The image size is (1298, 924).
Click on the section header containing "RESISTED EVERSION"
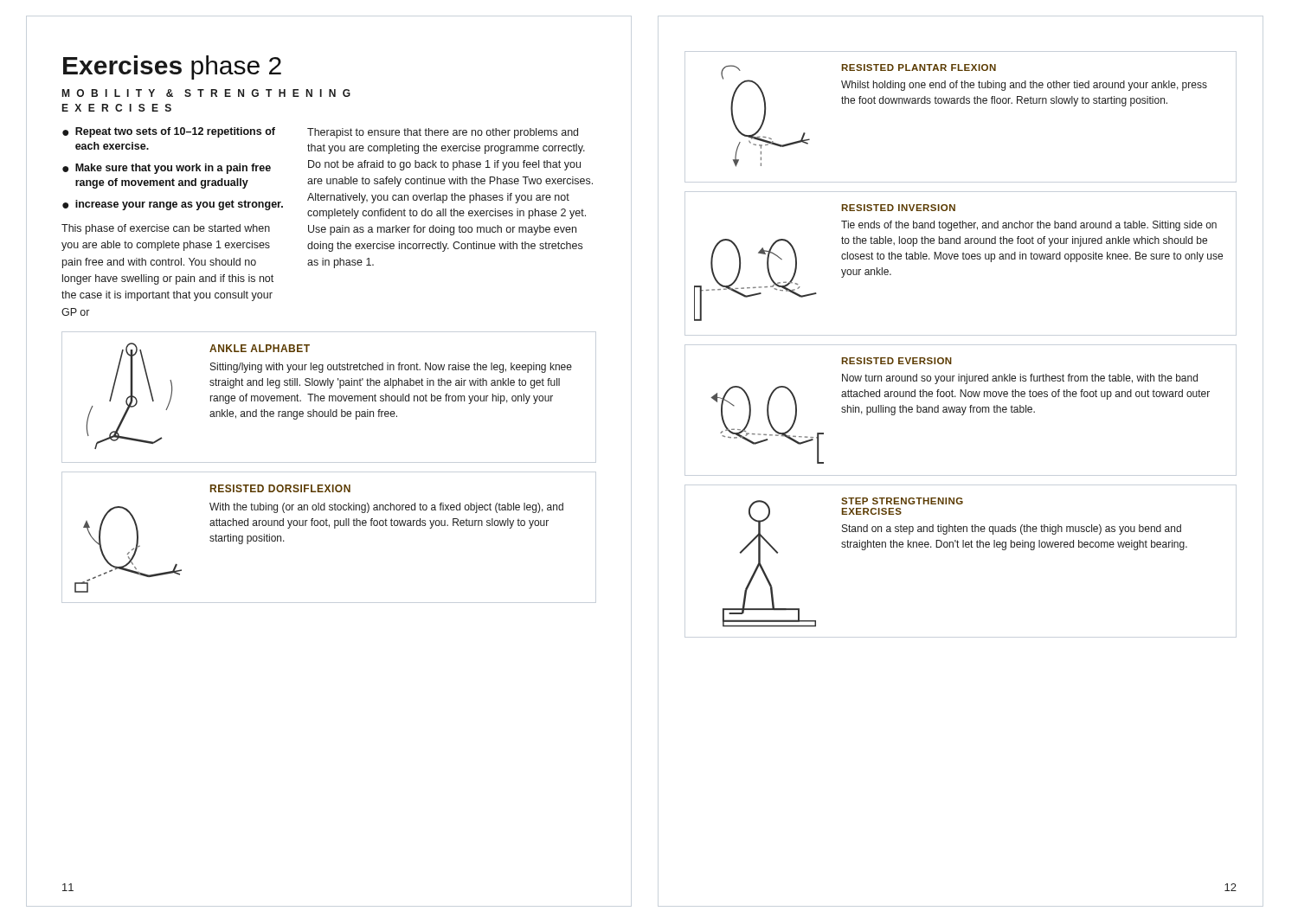(x=897, y=361)
